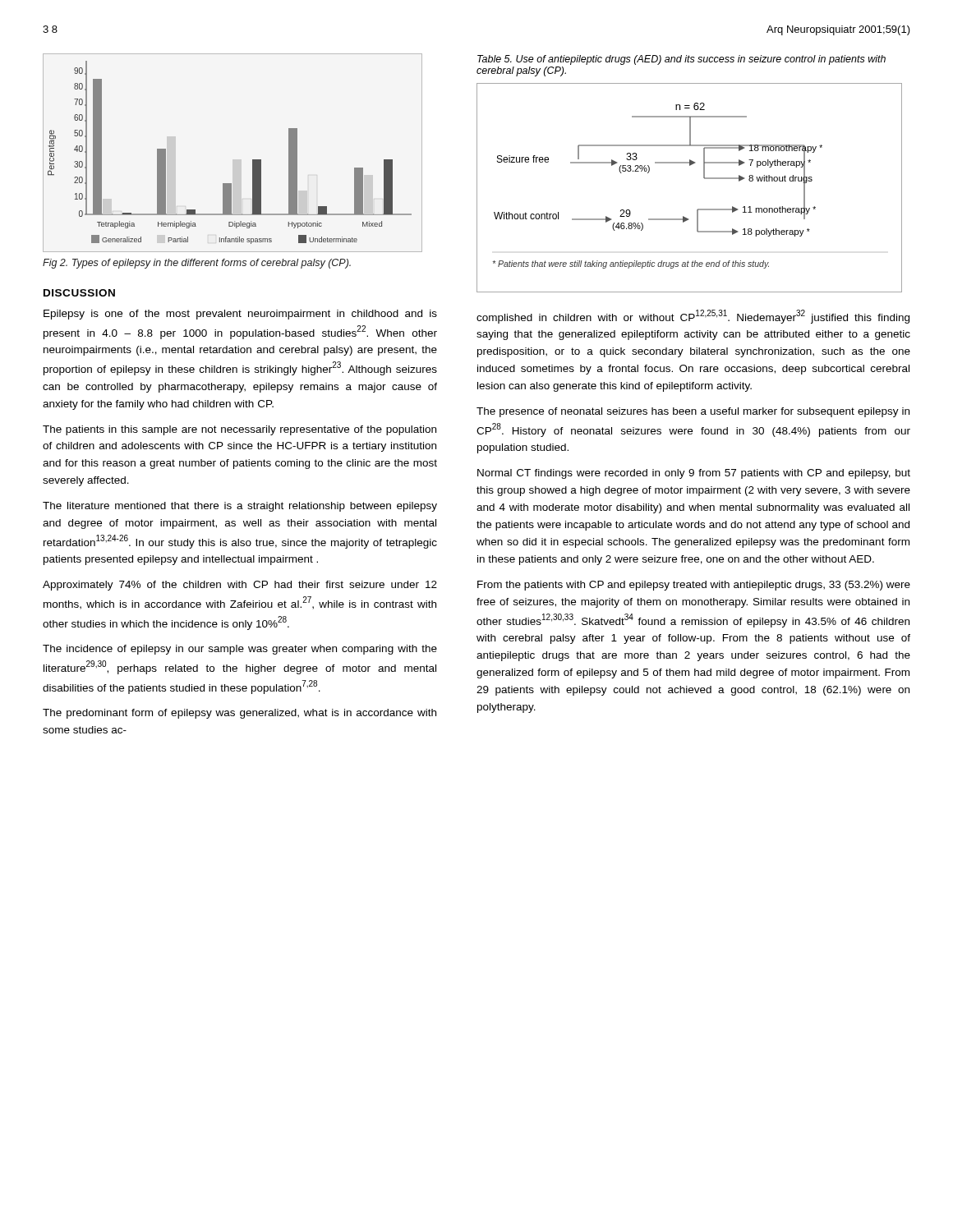Select the text starting "The incidence of"
The width and height of the screenshot is (953, 1232).
click(x=240, y=668)
